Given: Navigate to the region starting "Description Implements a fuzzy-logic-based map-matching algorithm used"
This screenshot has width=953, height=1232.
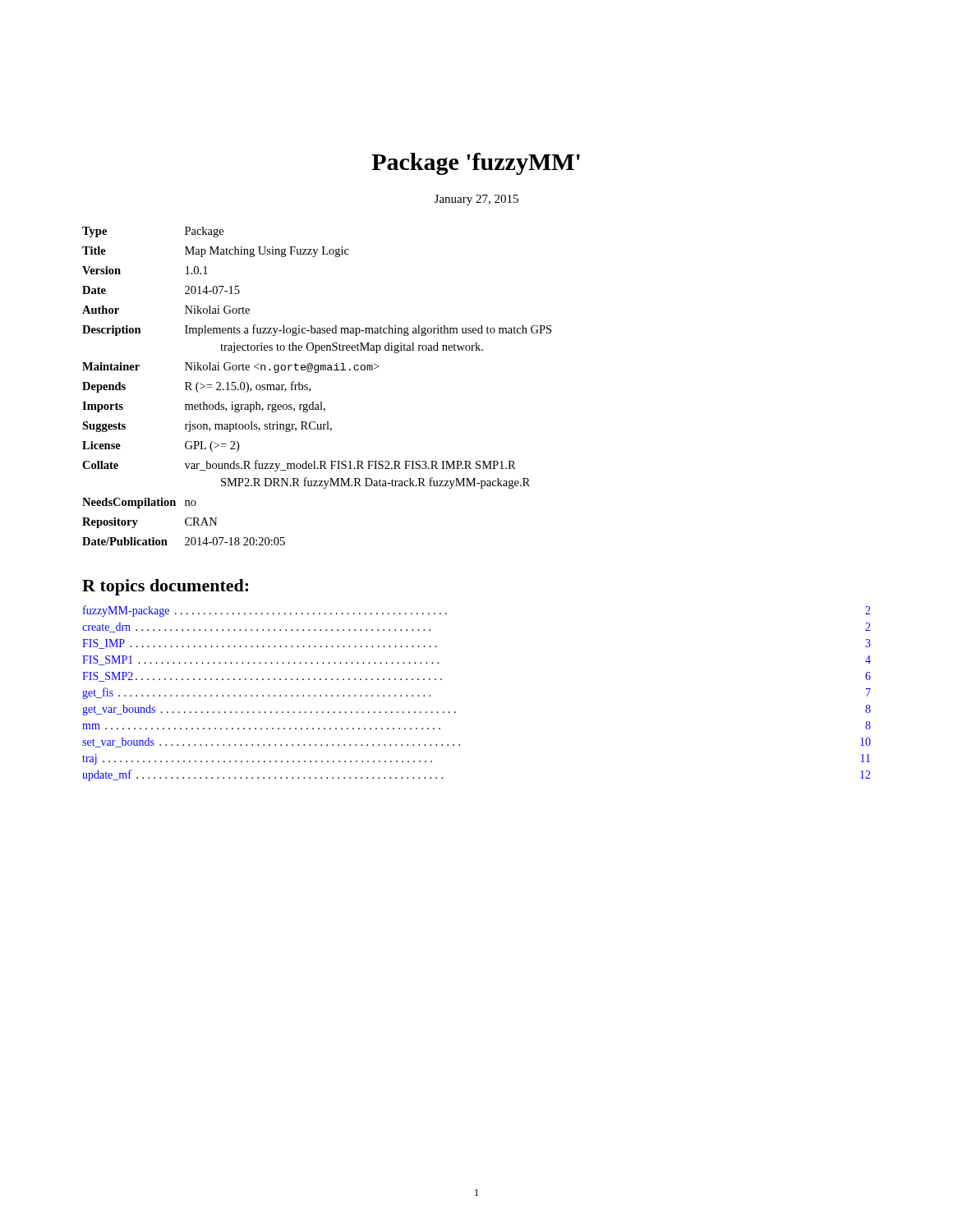Looking at the screenshot, I should point(476,338).
